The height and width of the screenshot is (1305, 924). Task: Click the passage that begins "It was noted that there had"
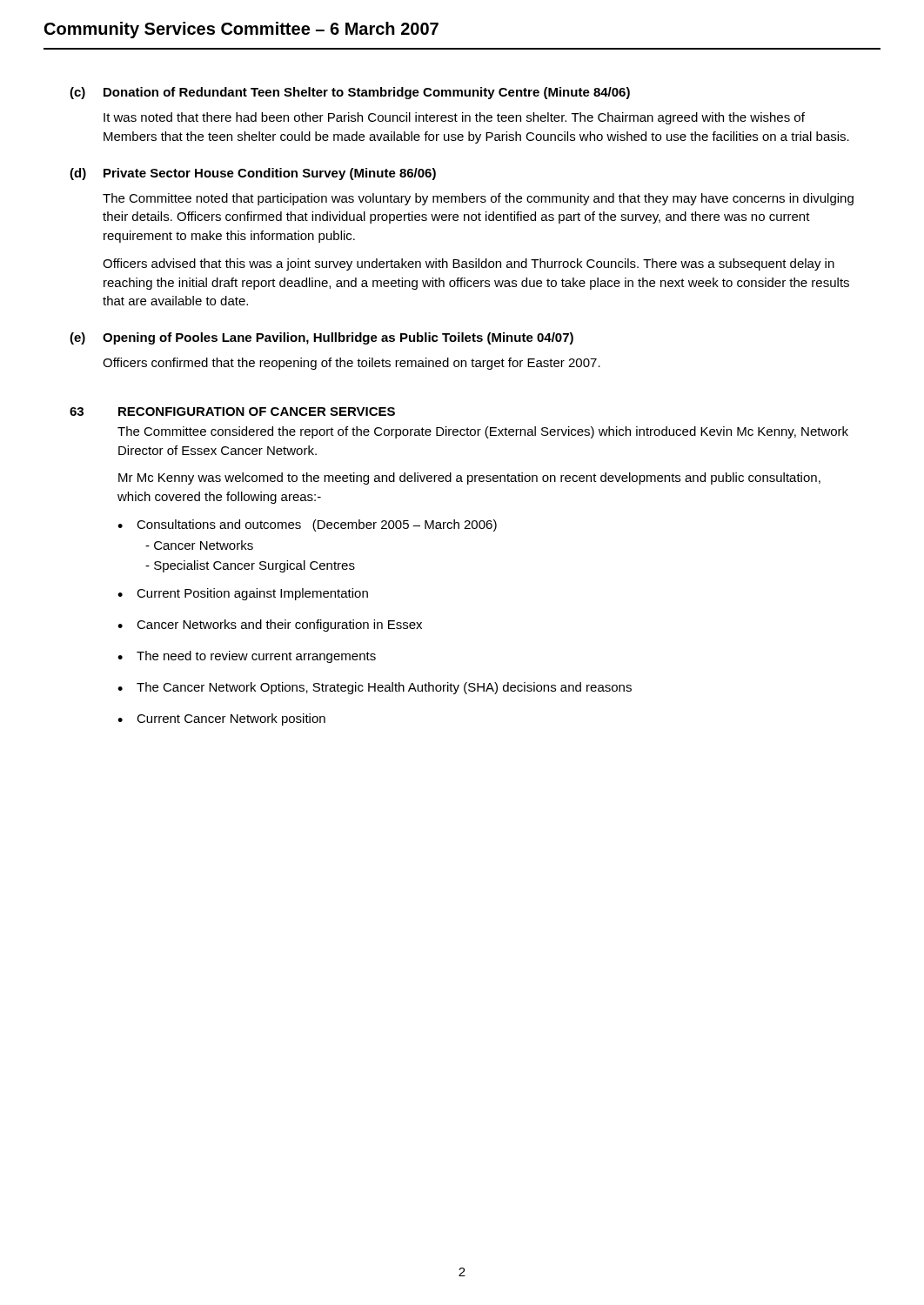(476, 126)
